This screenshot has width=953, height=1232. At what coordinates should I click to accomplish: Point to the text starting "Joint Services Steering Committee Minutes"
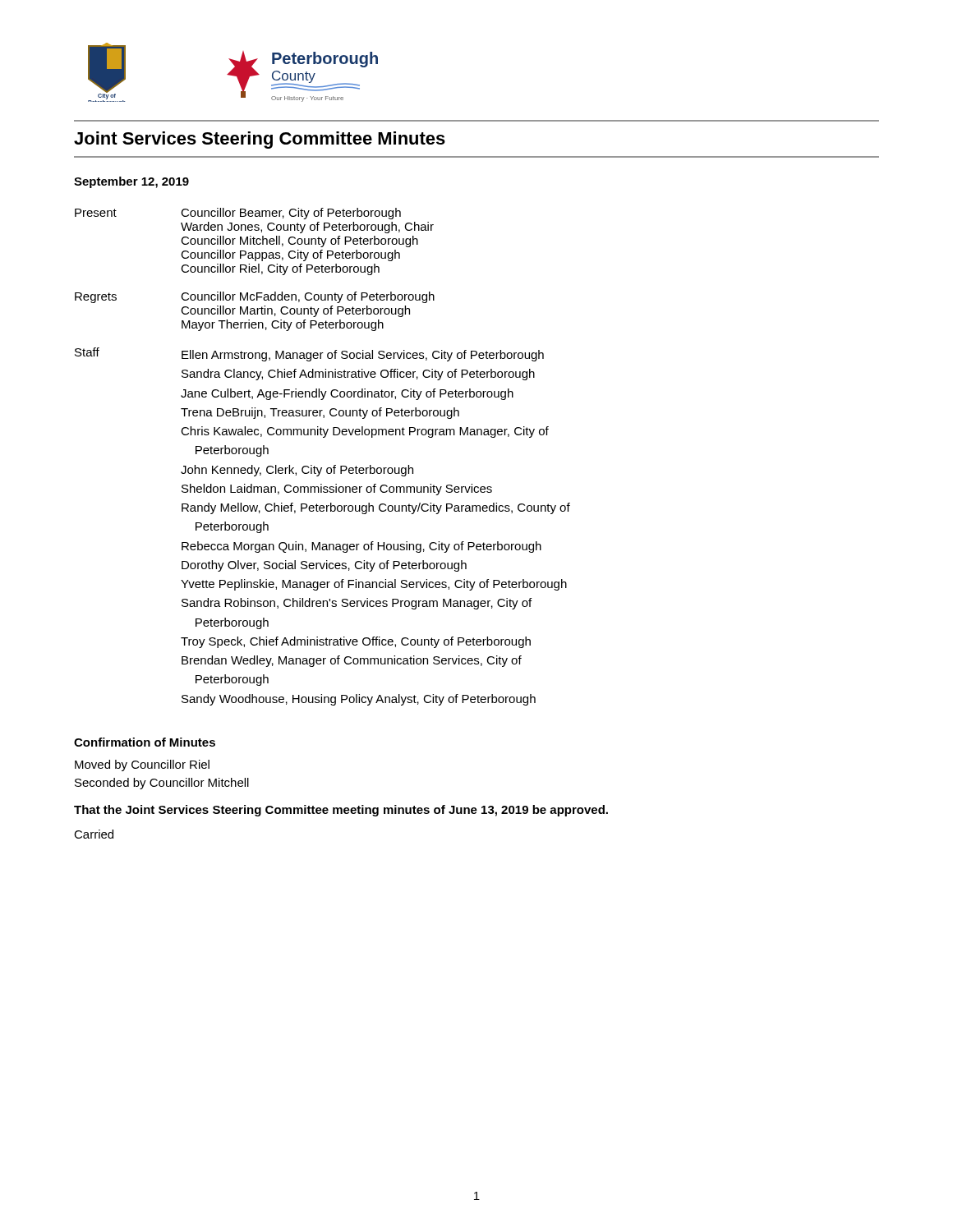click(x=260, y=140)
